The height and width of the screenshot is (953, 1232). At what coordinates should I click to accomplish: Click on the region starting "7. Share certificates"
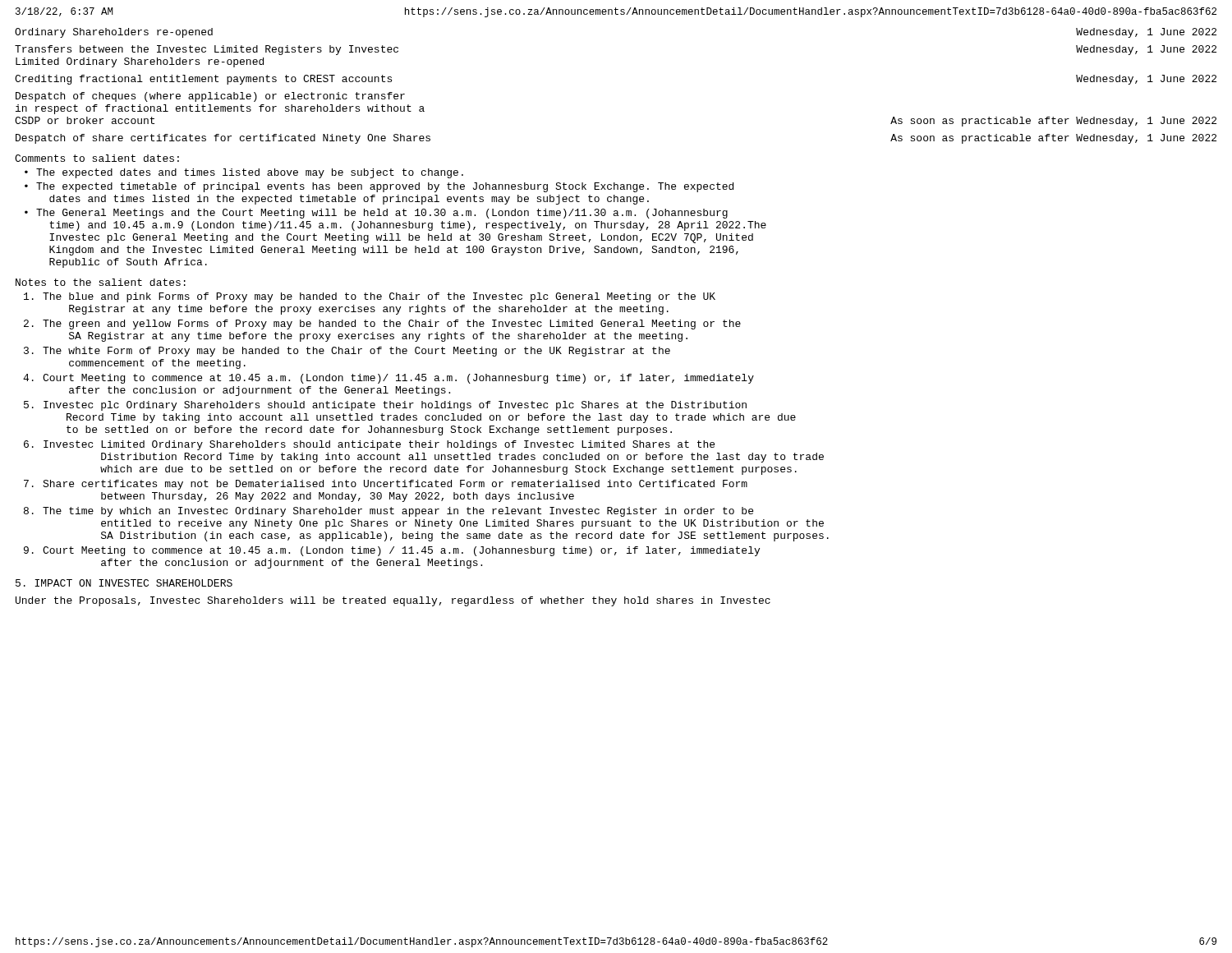pyautogui.click(x=620, y=490)
